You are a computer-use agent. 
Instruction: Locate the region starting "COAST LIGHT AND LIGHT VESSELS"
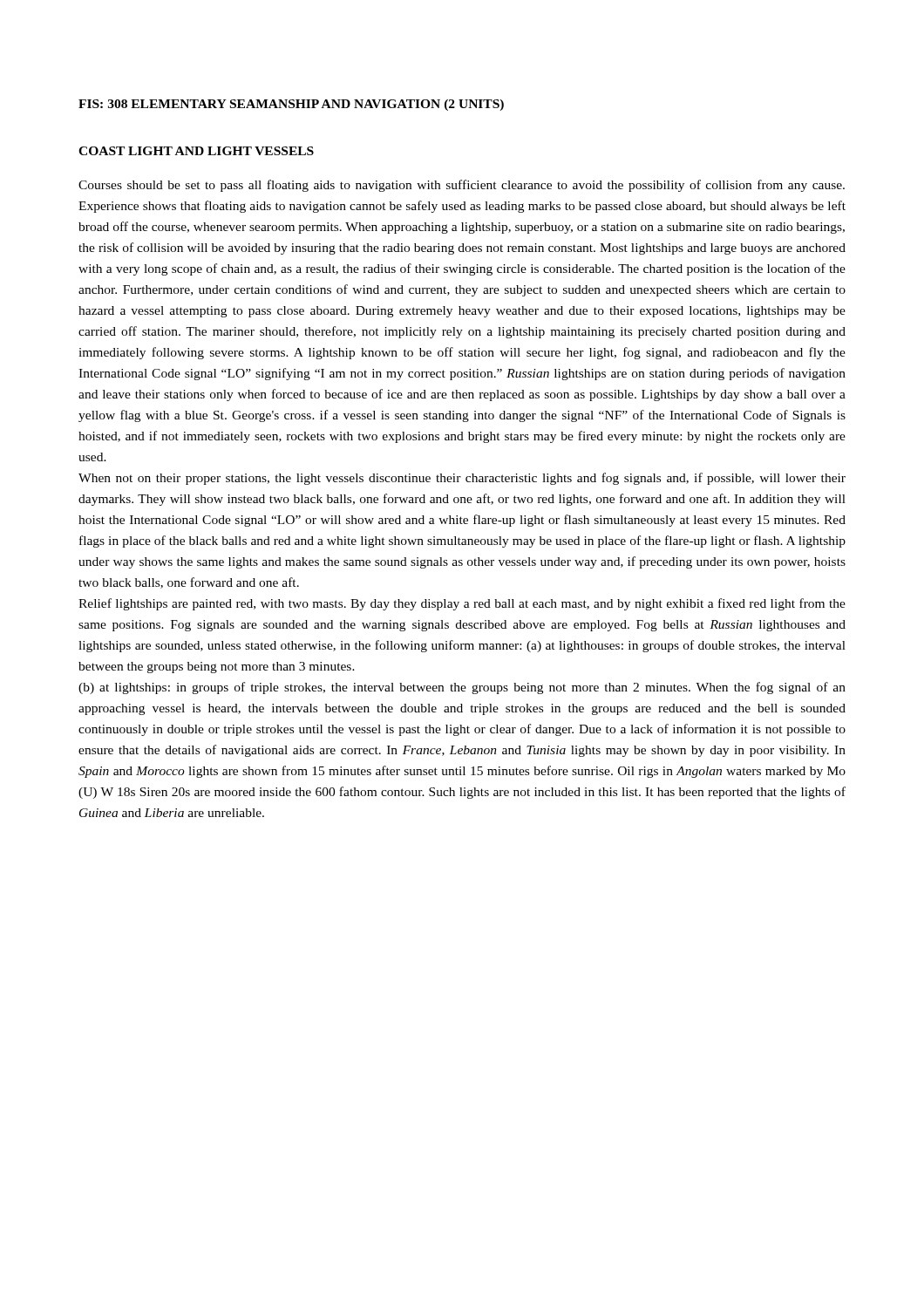(196, 151)
